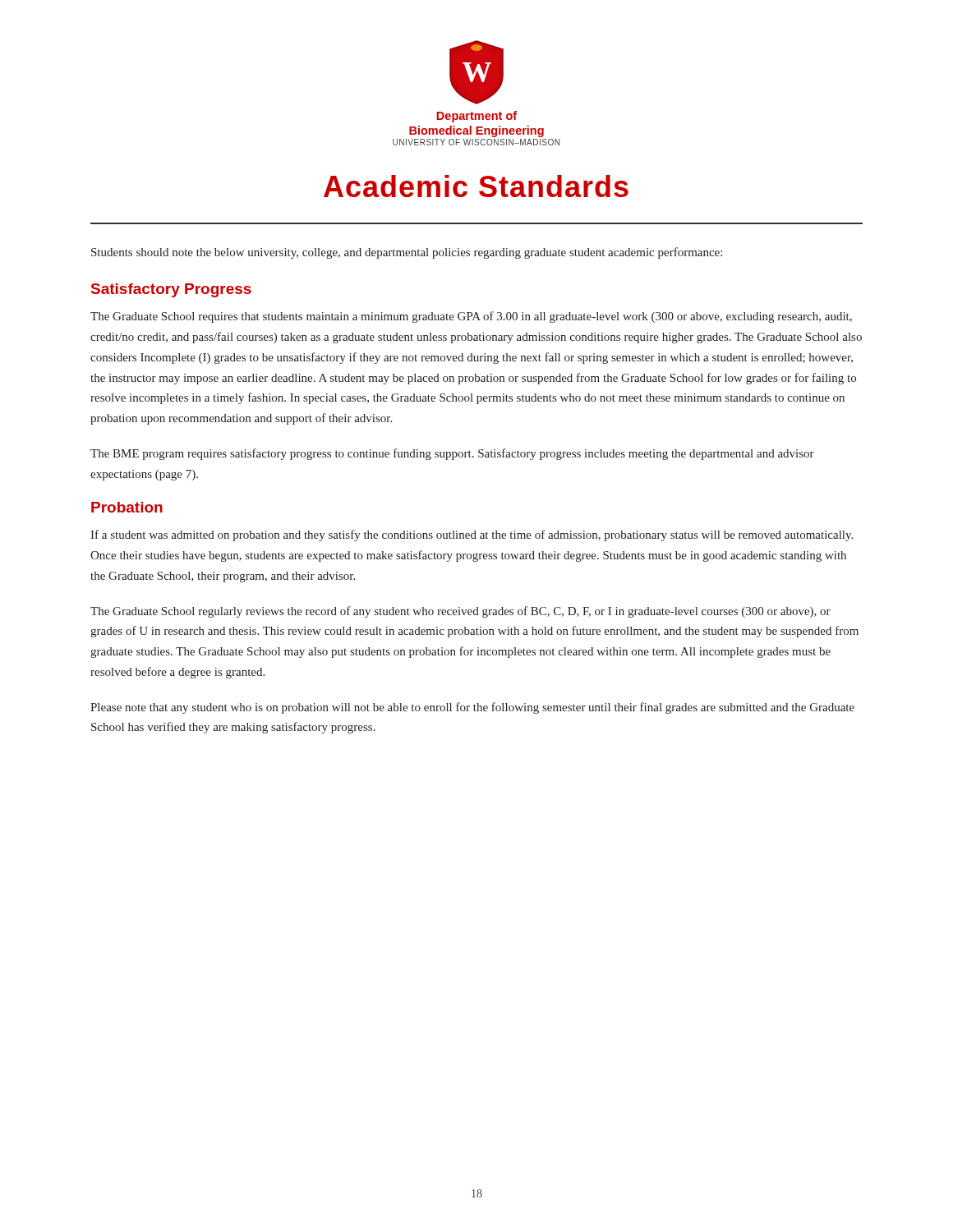Image resolution: width=953 pixels, height=1232 pixels.
Task: Click on the text block that reads "Students should note"
Action: tap(407, 252)
